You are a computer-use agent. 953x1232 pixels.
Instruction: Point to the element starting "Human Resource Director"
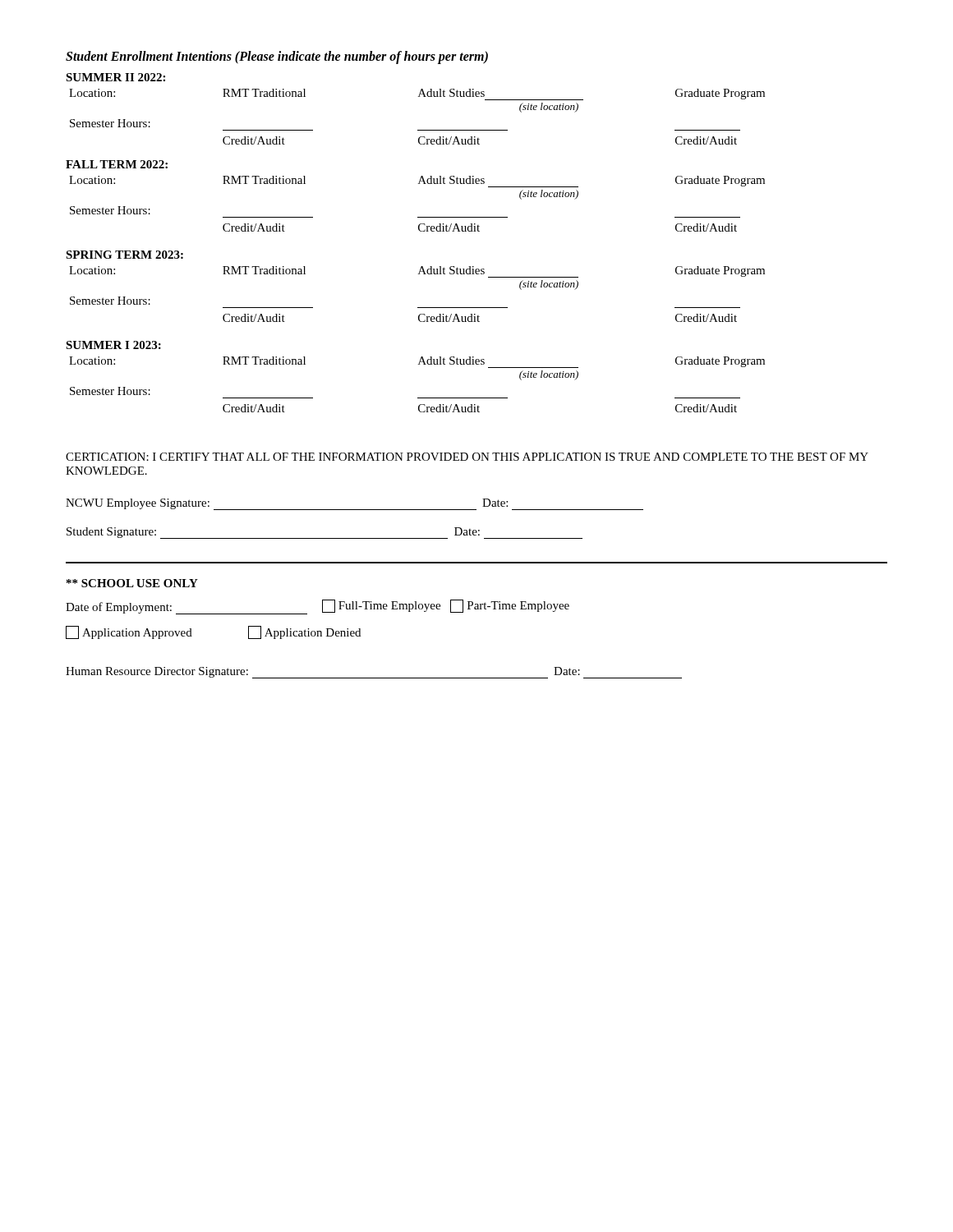(374, 671)
